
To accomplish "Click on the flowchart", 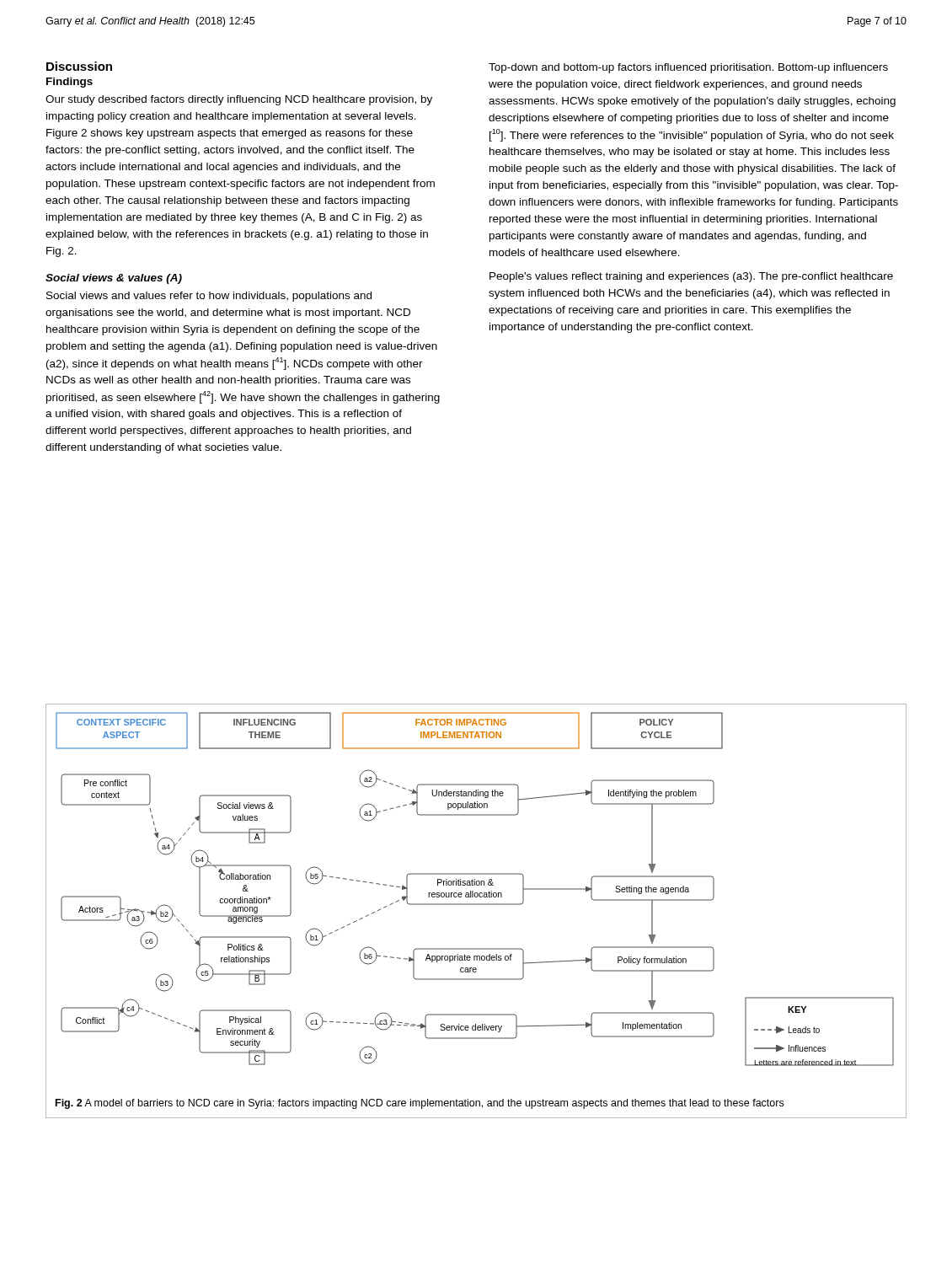I will [476, 911].
